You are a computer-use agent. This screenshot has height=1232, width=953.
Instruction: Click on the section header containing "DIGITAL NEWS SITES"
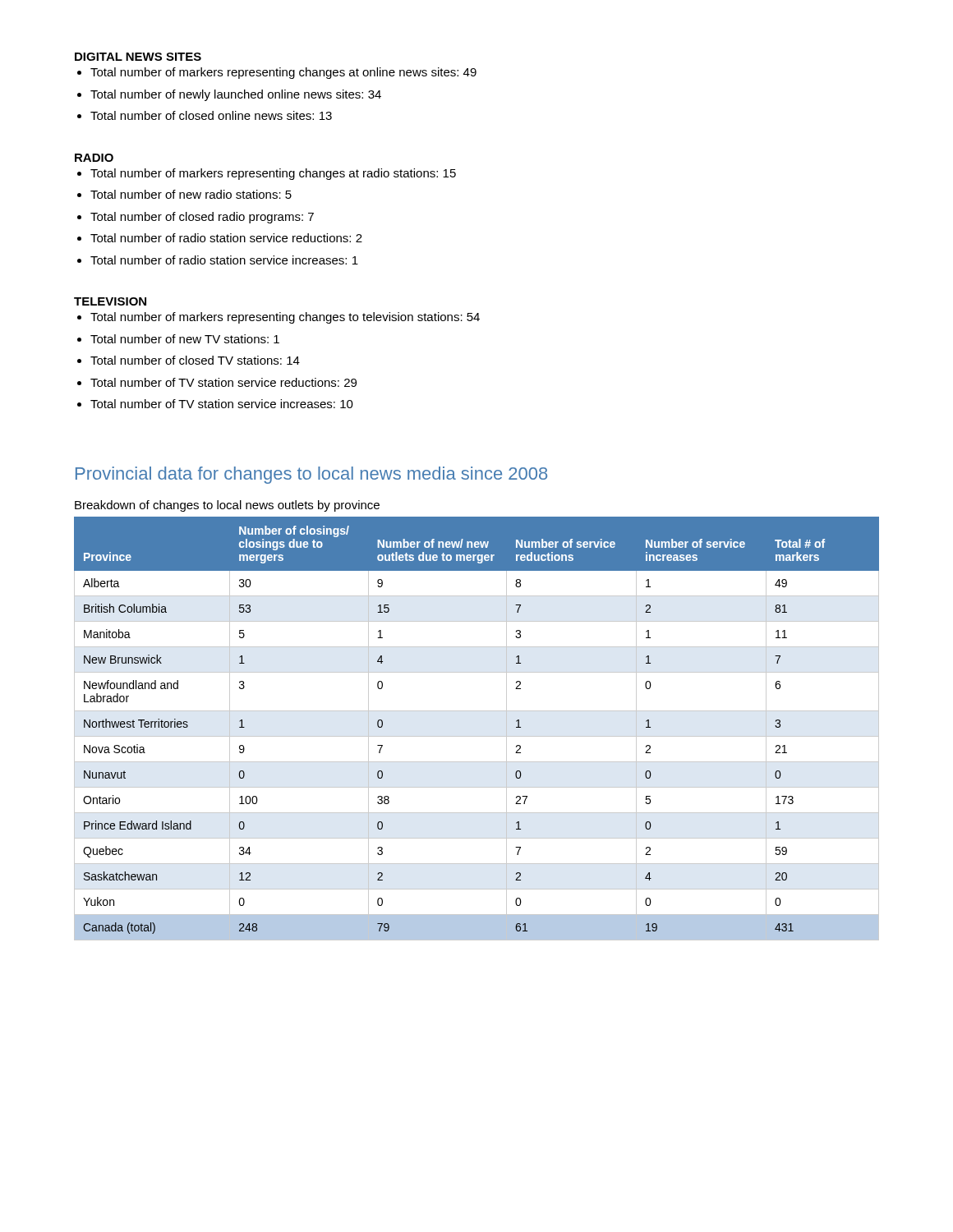pyautogui.click(x=138, y=56)
